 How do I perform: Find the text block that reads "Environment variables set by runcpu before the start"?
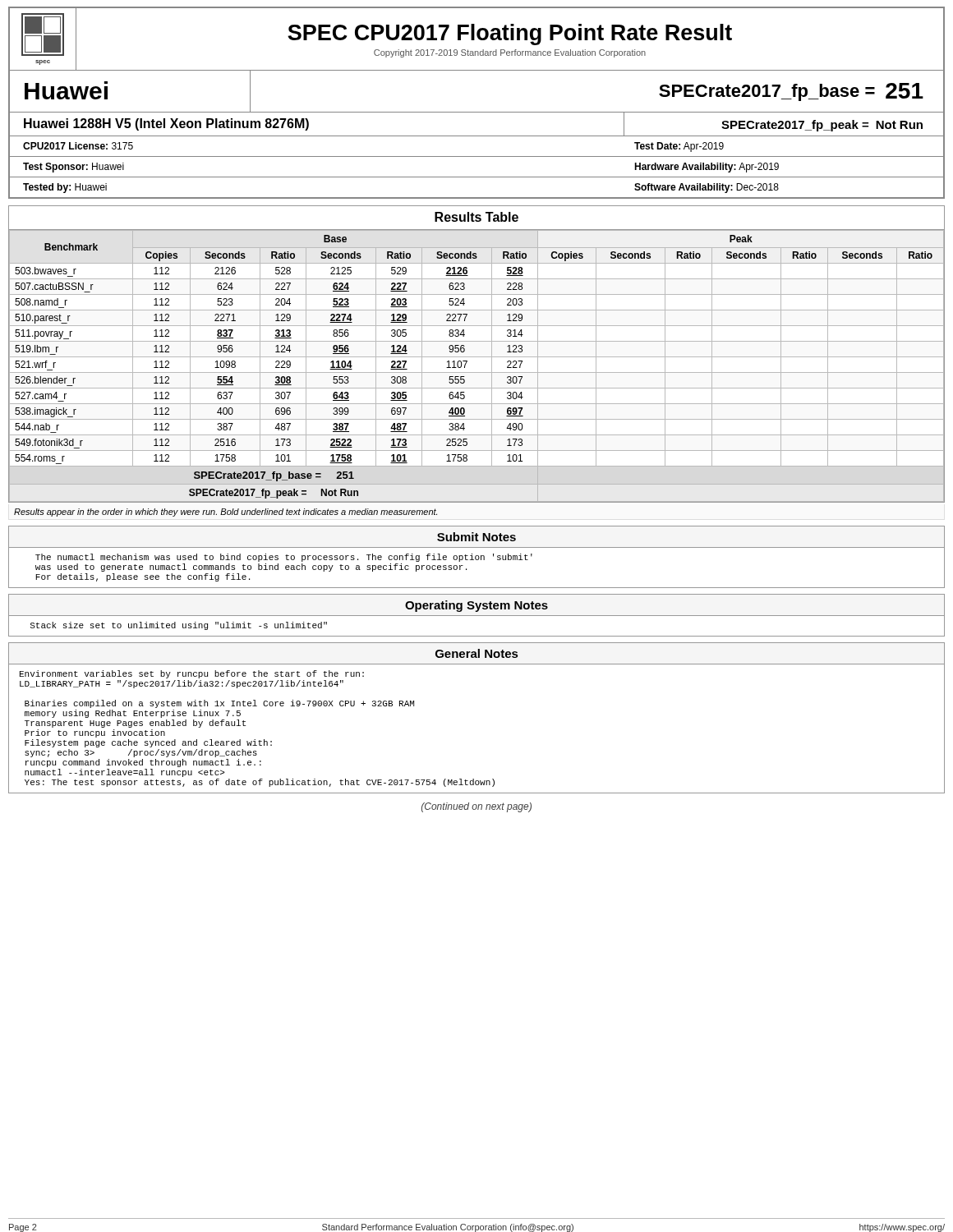[x=192, y=674]
